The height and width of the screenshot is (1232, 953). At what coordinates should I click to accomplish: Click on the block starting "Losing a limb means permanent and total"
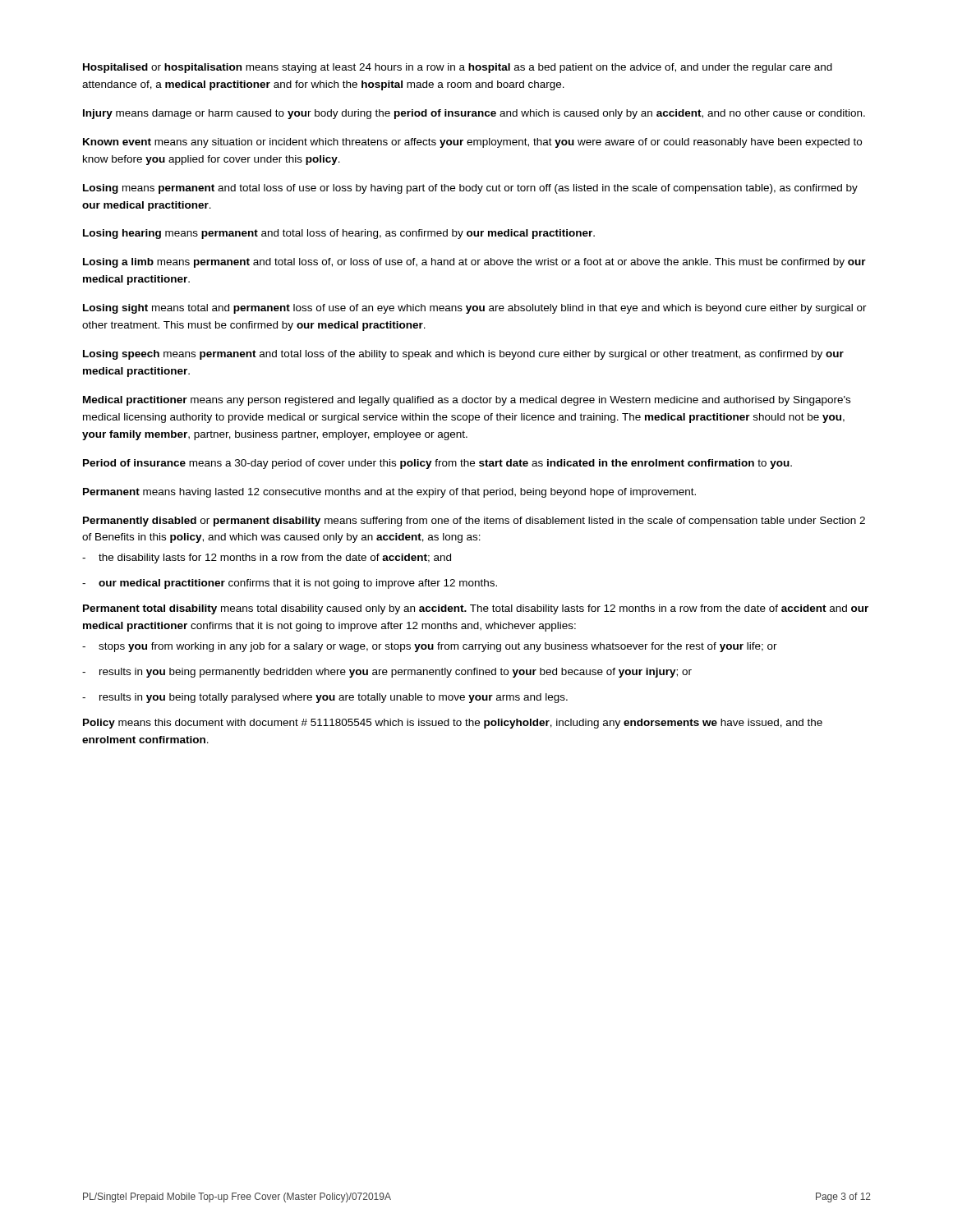coord(474,270)
